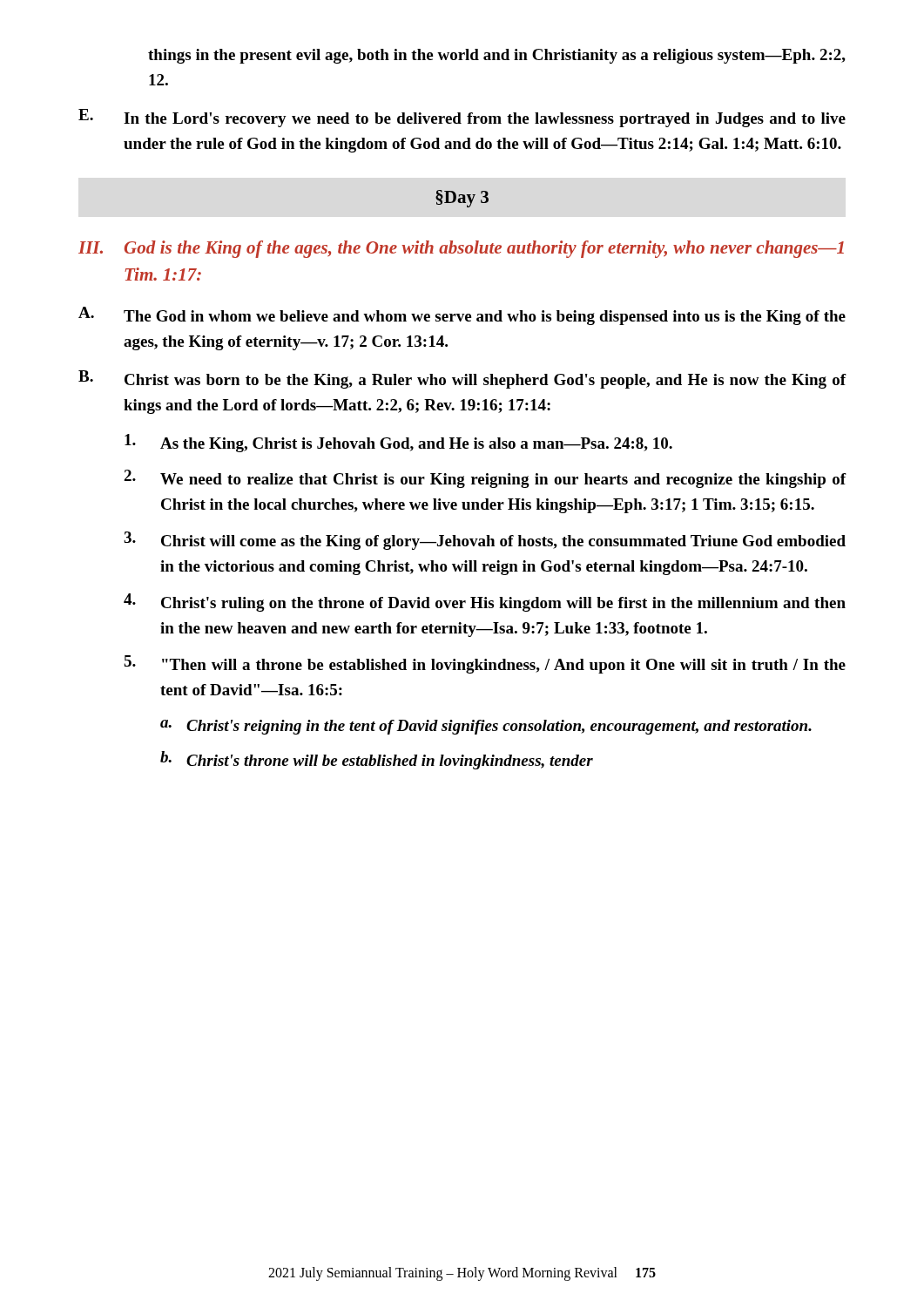This screenshot has width=924, height=1307.
Task: Point to the block beginning "2. We need"
Action: [485, 492]
